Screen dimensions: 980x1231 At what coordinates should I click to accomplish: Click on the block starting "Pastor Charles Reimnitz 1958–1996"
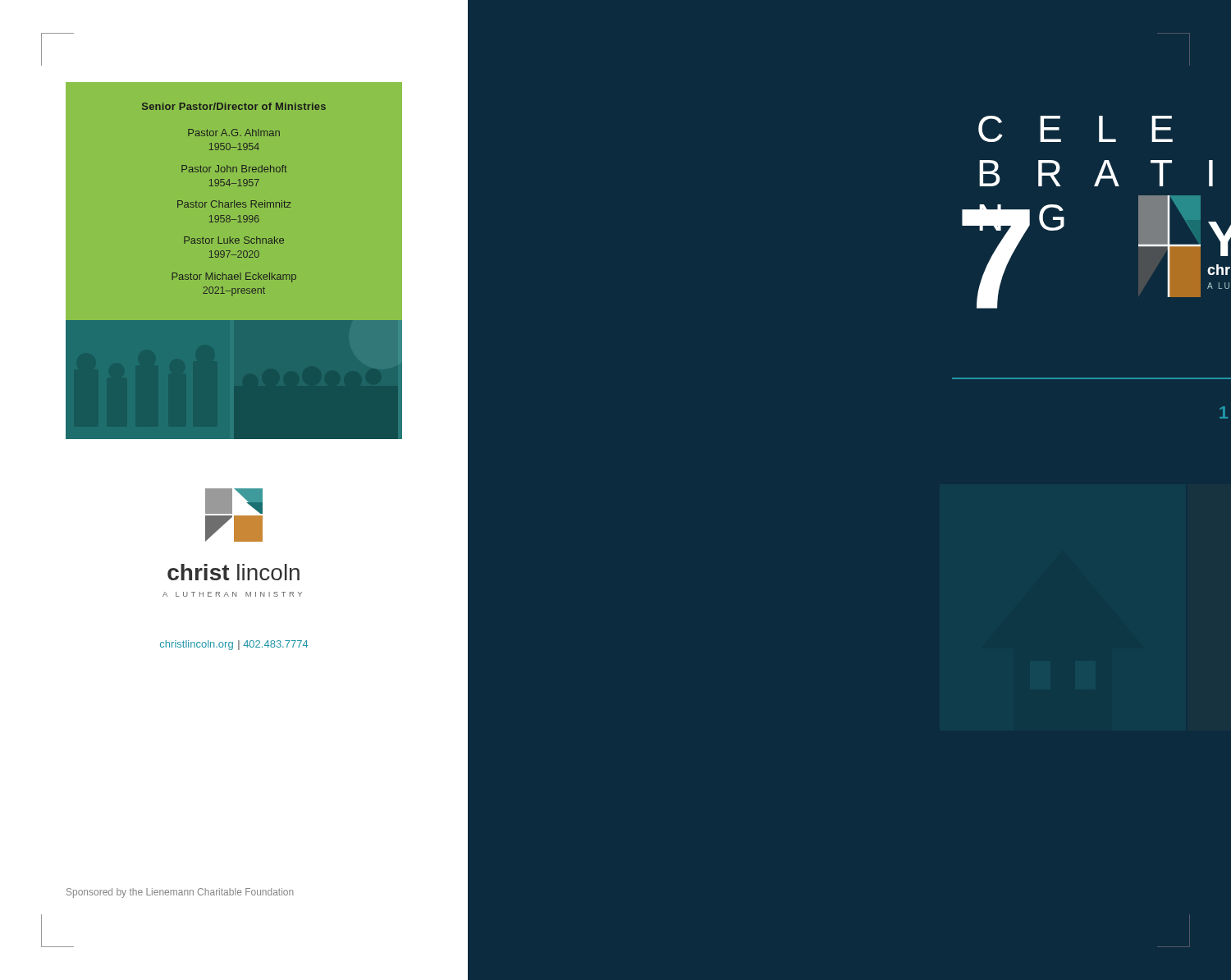(x=234, y=212)
